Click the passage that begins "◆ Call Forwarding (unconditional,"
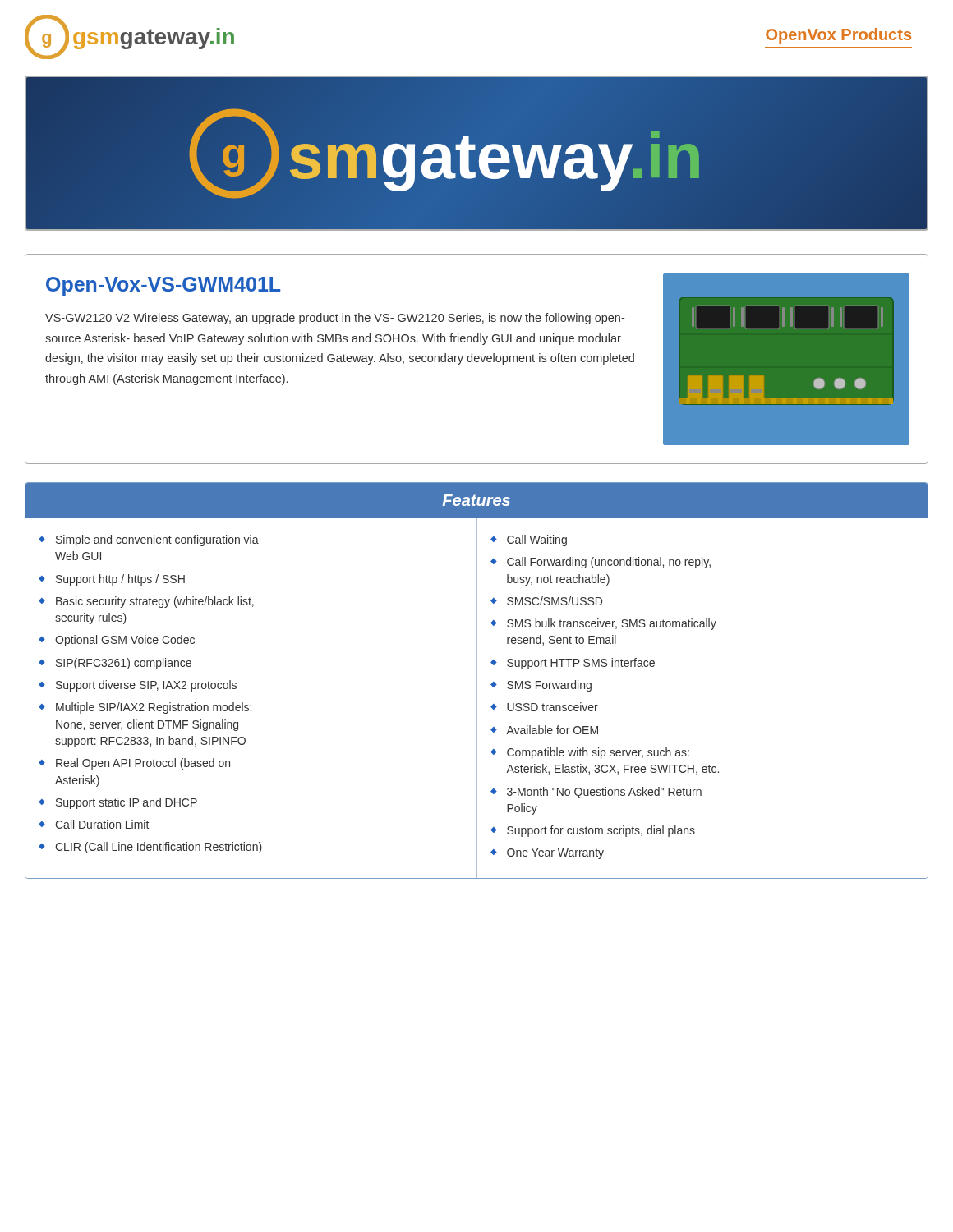The width and height of the screenshot is (953, 1232). 601,570
